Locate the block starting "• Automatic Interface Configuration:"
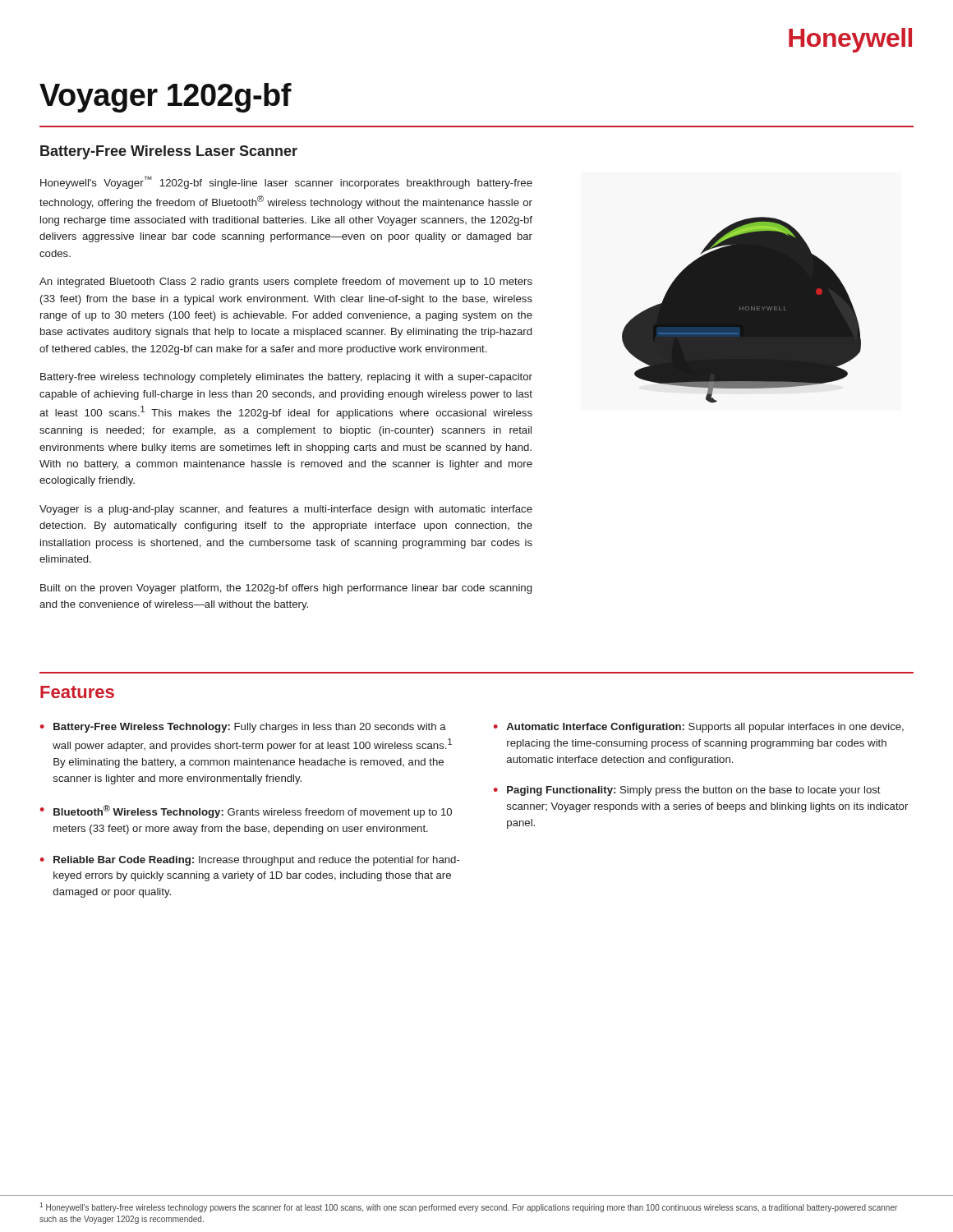Image resolution: width=953 pixels, height=1232 pixels. (703, 743)
